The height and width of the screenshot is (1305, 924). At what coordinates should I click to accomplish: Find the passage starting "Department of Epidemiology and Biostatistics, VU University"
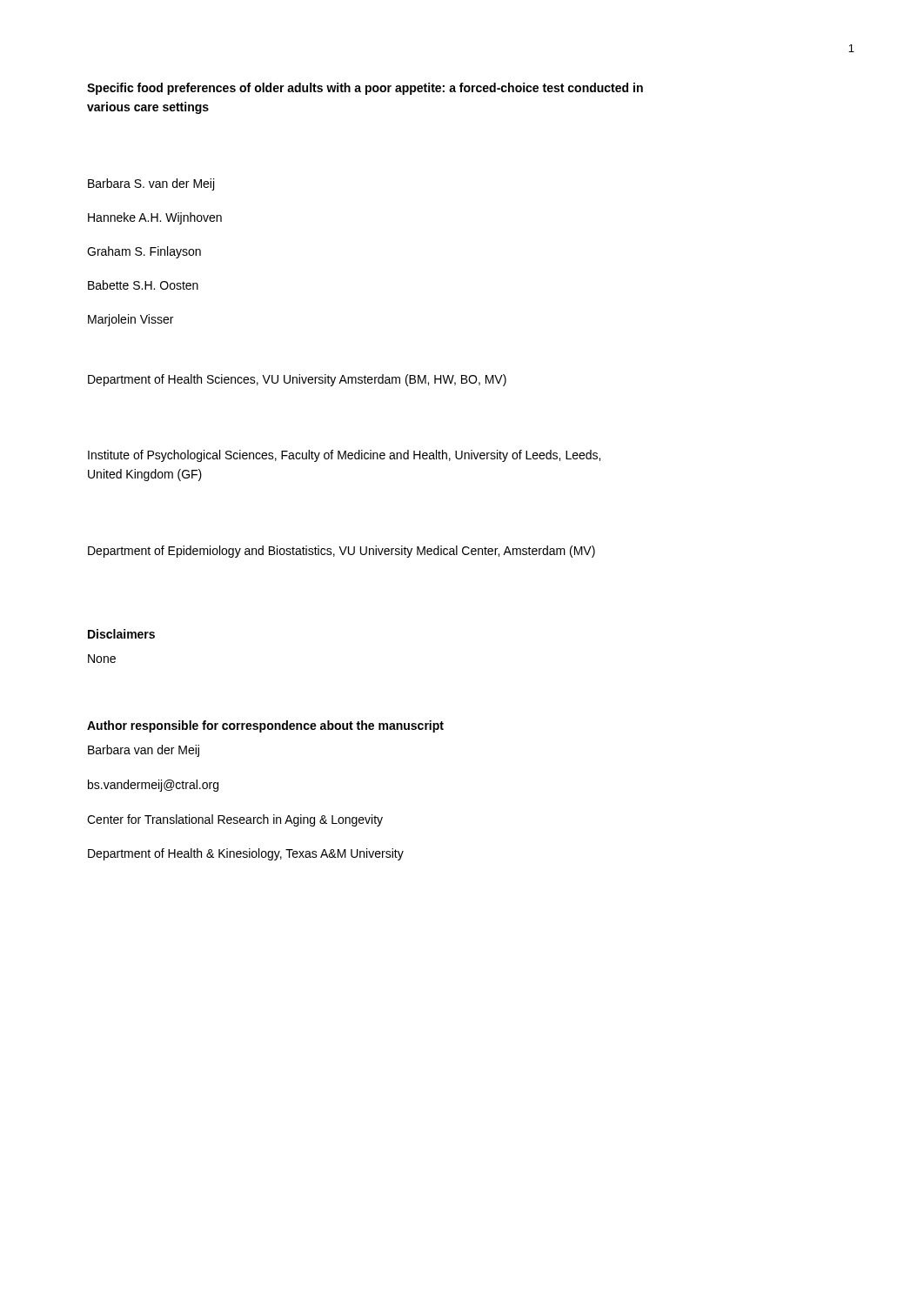[341, 551]
